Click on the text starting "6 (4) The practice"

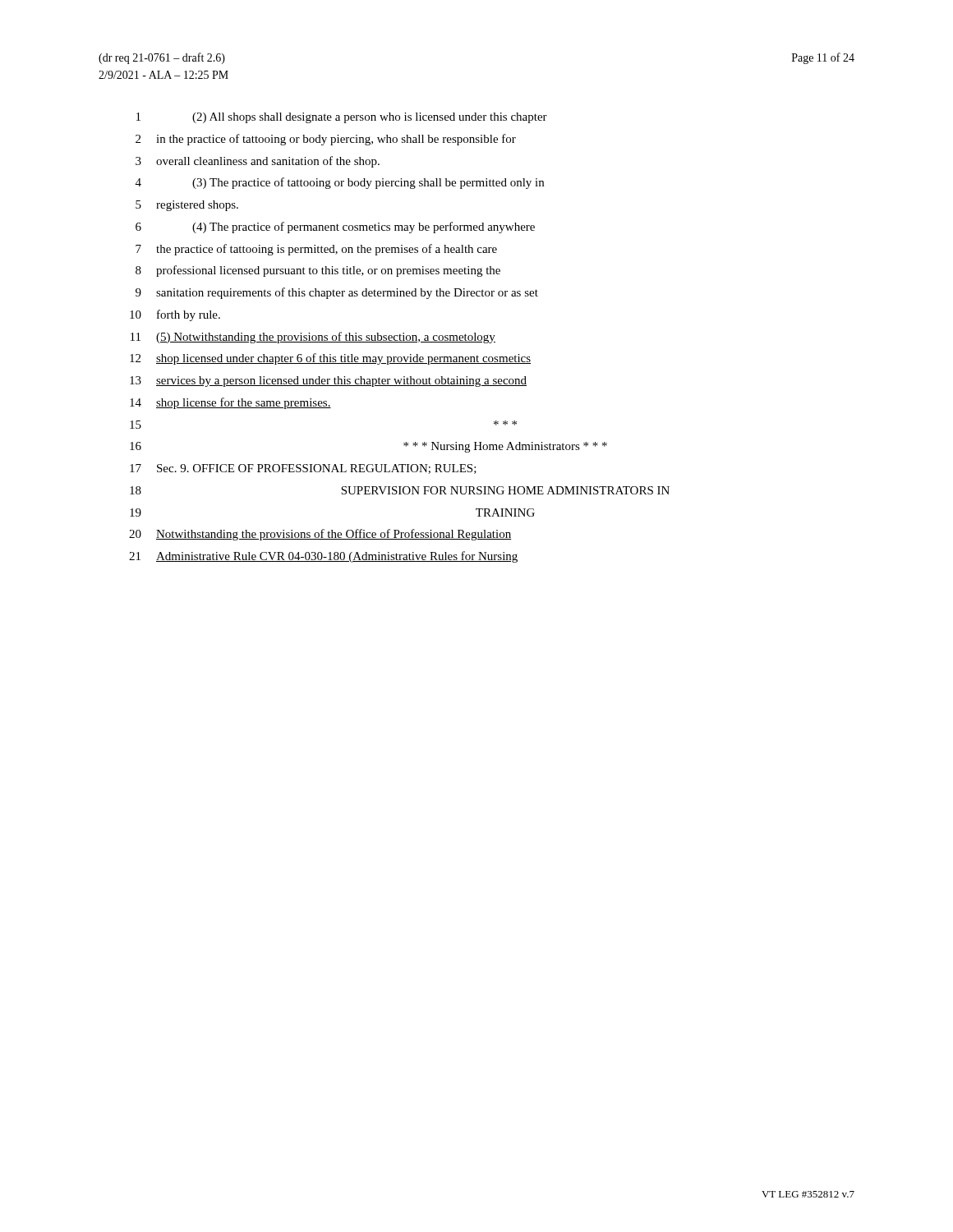point(476,227)
